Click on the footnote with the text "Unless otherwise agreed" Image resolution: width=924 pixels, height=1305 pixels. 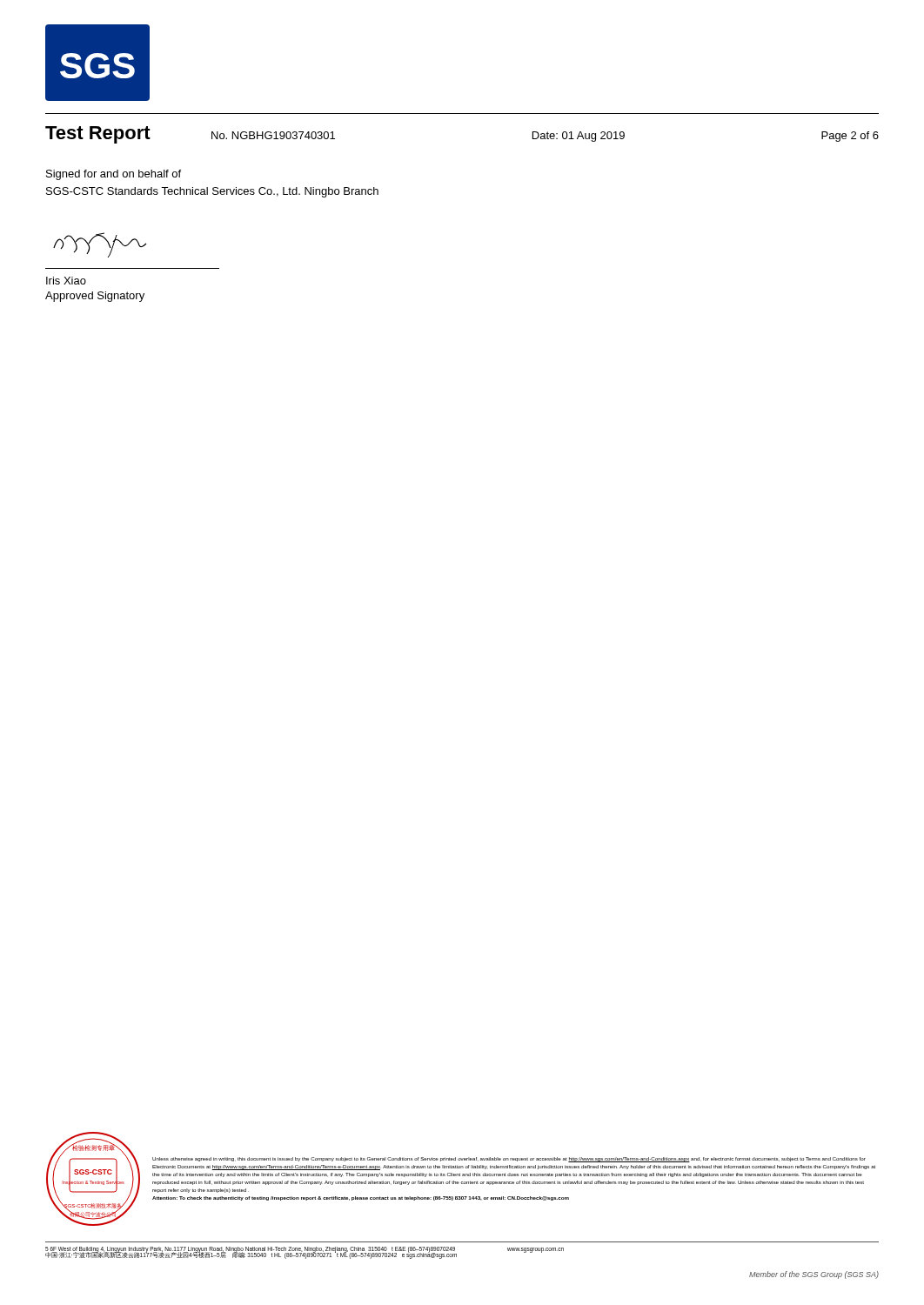[x=514, y=1178]
